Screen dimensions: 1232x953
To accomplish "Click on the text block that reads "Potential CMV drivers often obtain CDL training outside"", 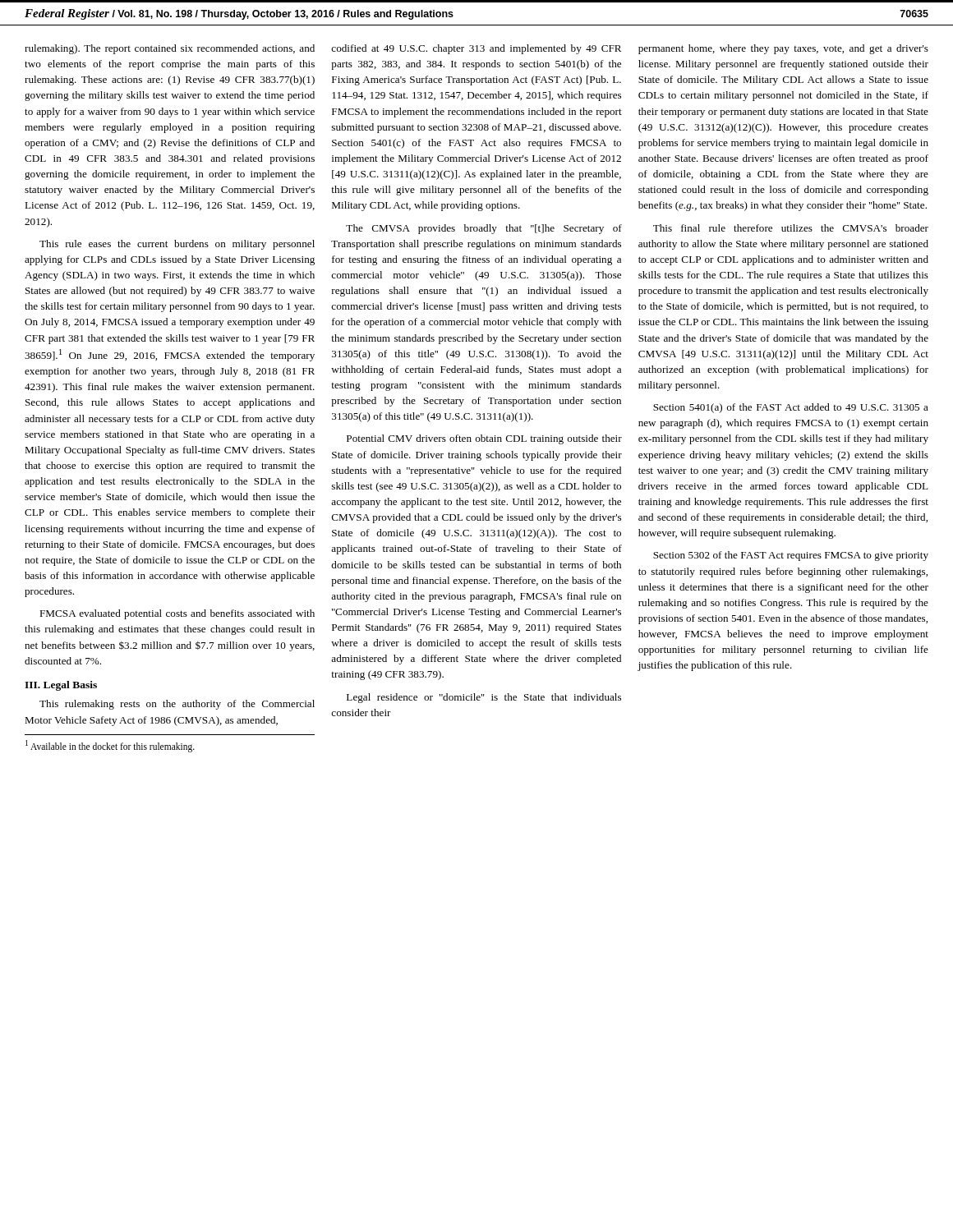I will pyautogui.click(x=476, y=556).
